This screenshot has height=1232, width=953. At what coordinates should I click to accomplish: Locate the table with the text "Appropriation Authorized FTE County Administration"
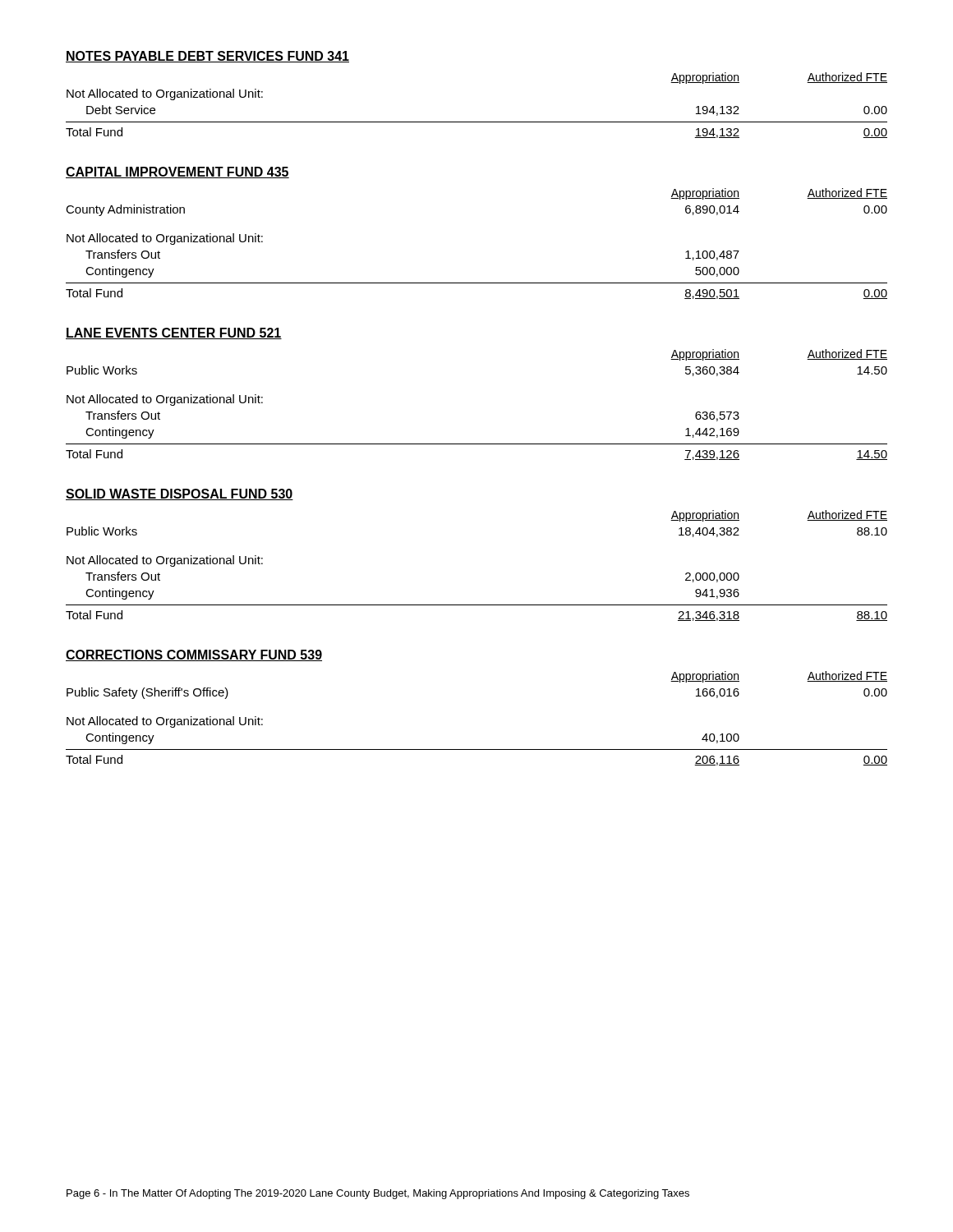point(476,243)
